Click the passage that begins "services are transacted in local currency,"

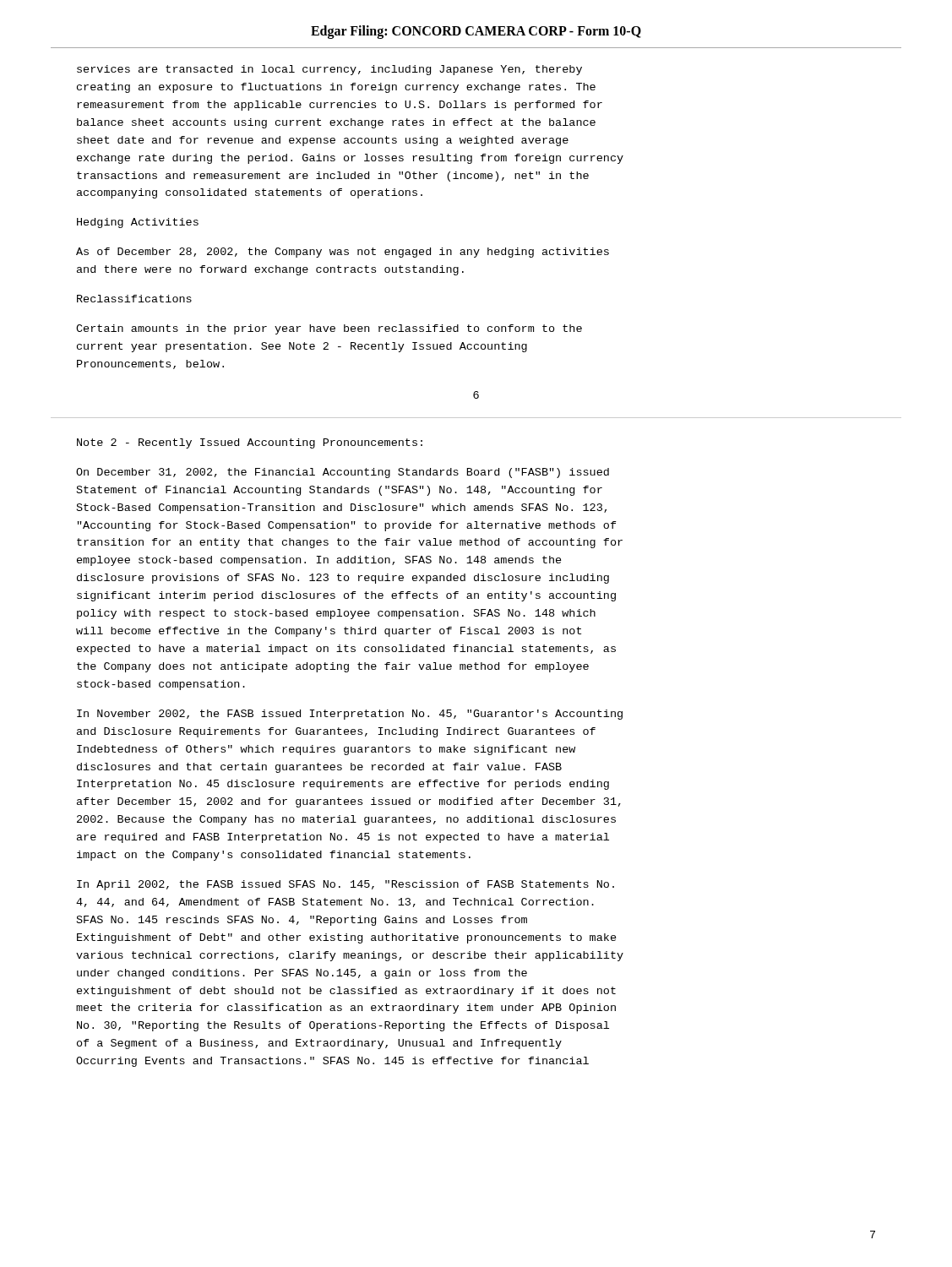pyautogui.click(x=350, y=132)
